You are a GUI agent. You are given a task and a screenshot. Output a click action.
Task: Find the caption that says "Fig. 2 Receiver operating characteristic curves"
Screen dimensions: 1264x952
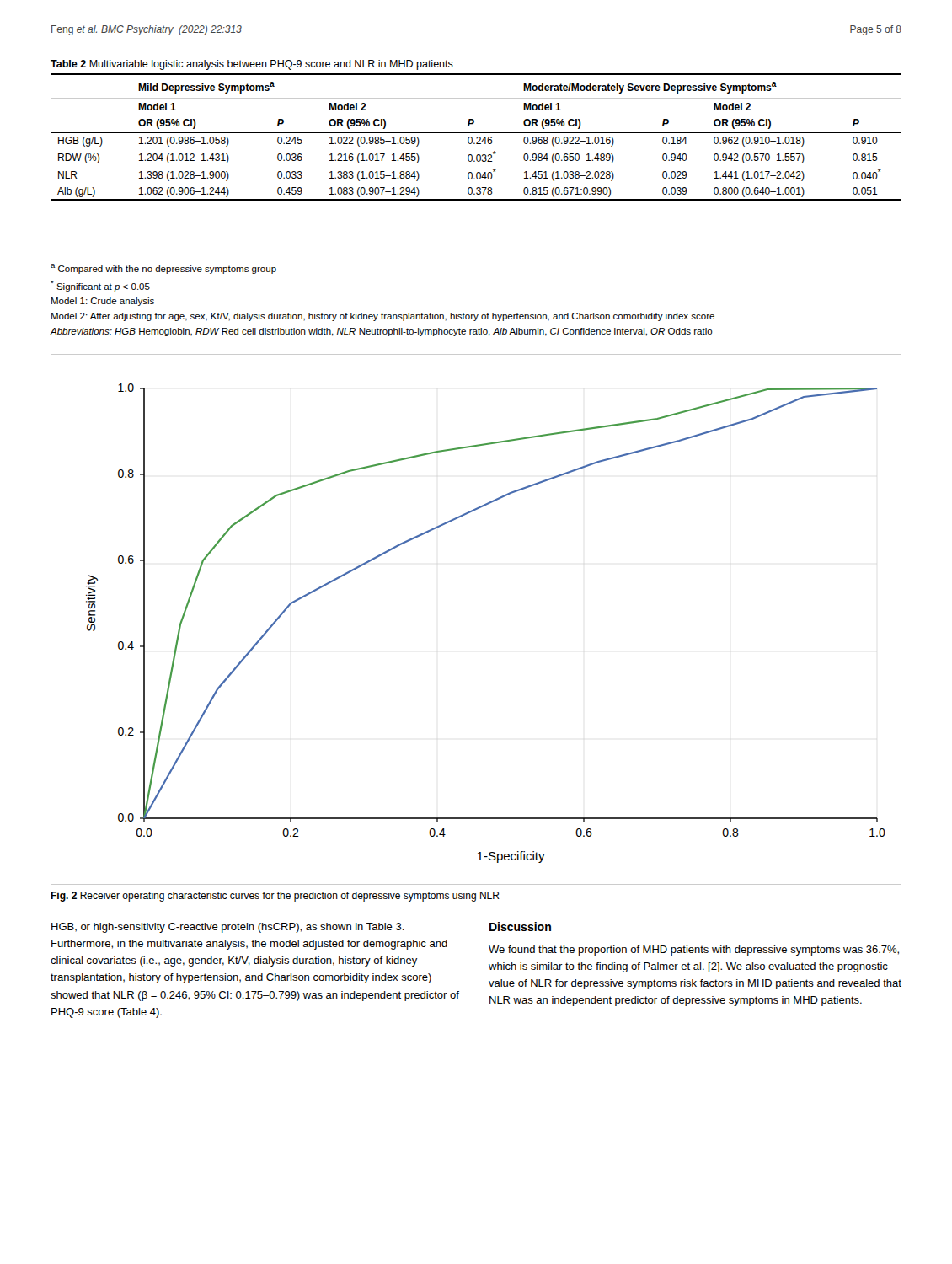pyautogui.click(x=275, y=896)
